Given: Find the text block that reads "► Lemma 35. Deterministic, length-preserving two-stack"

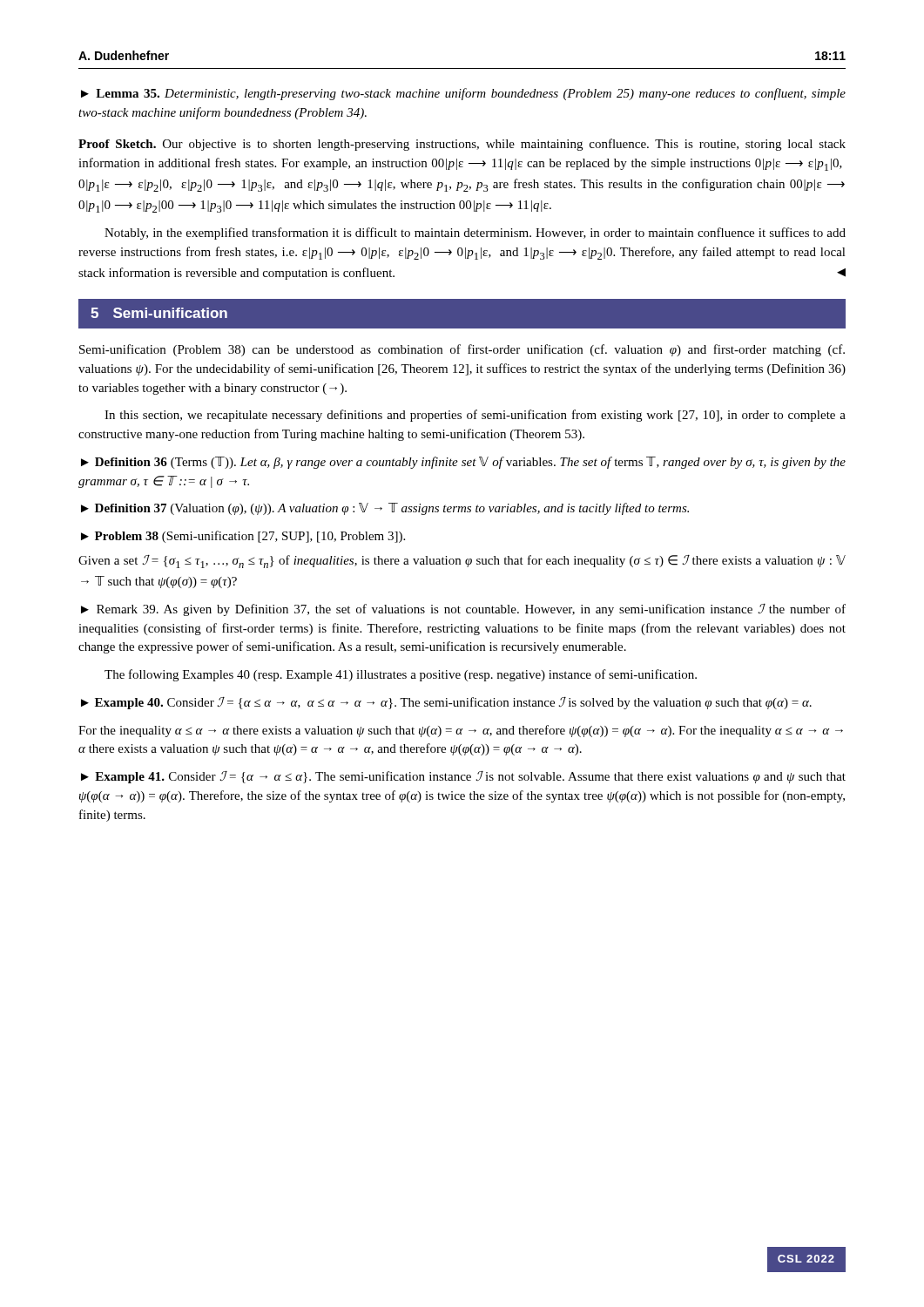Looking at the screenshot, I should [x=462, y=104].
